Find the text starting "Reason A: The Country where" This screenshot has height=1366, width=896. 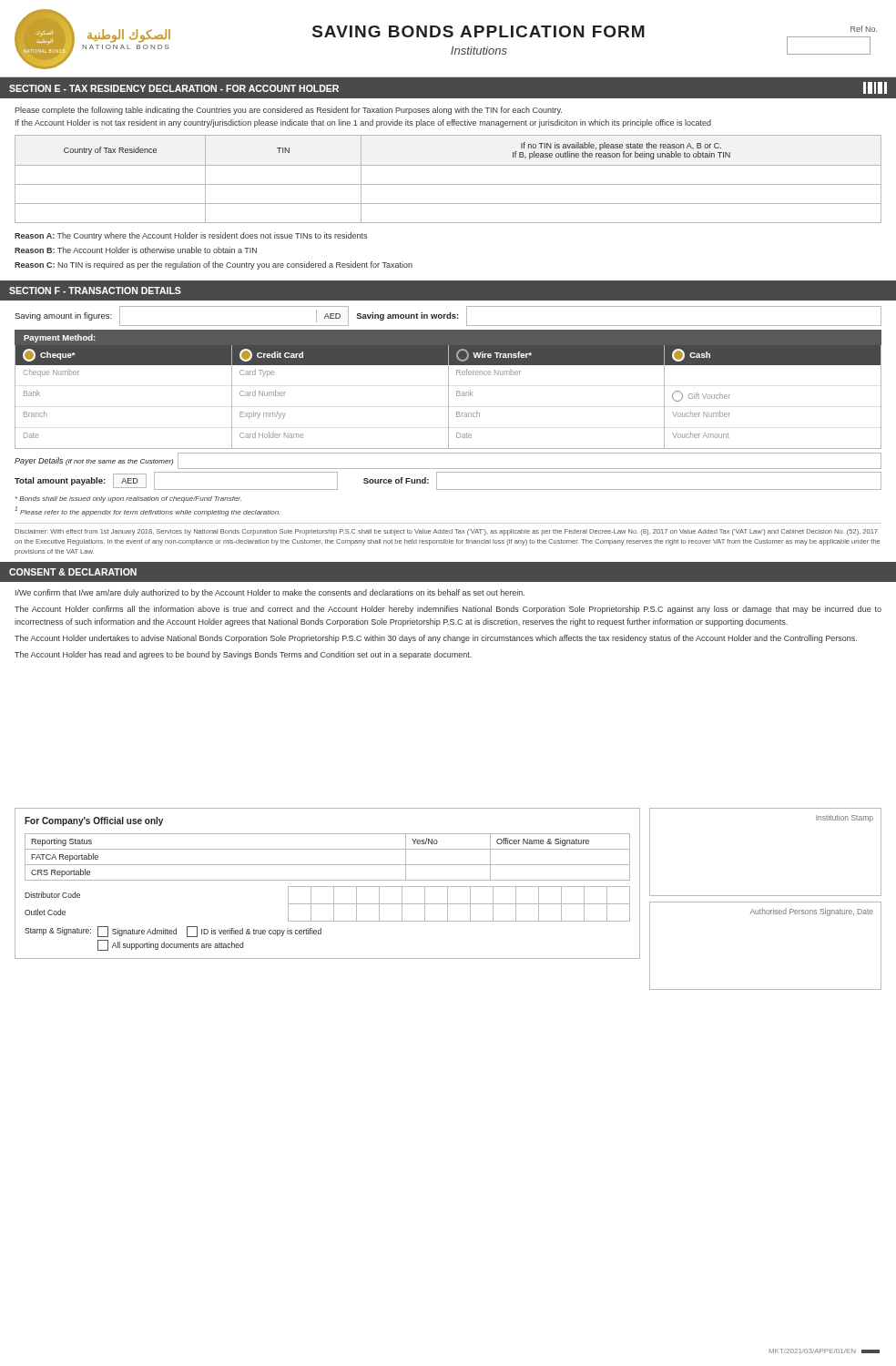click(x=191, y=236)
